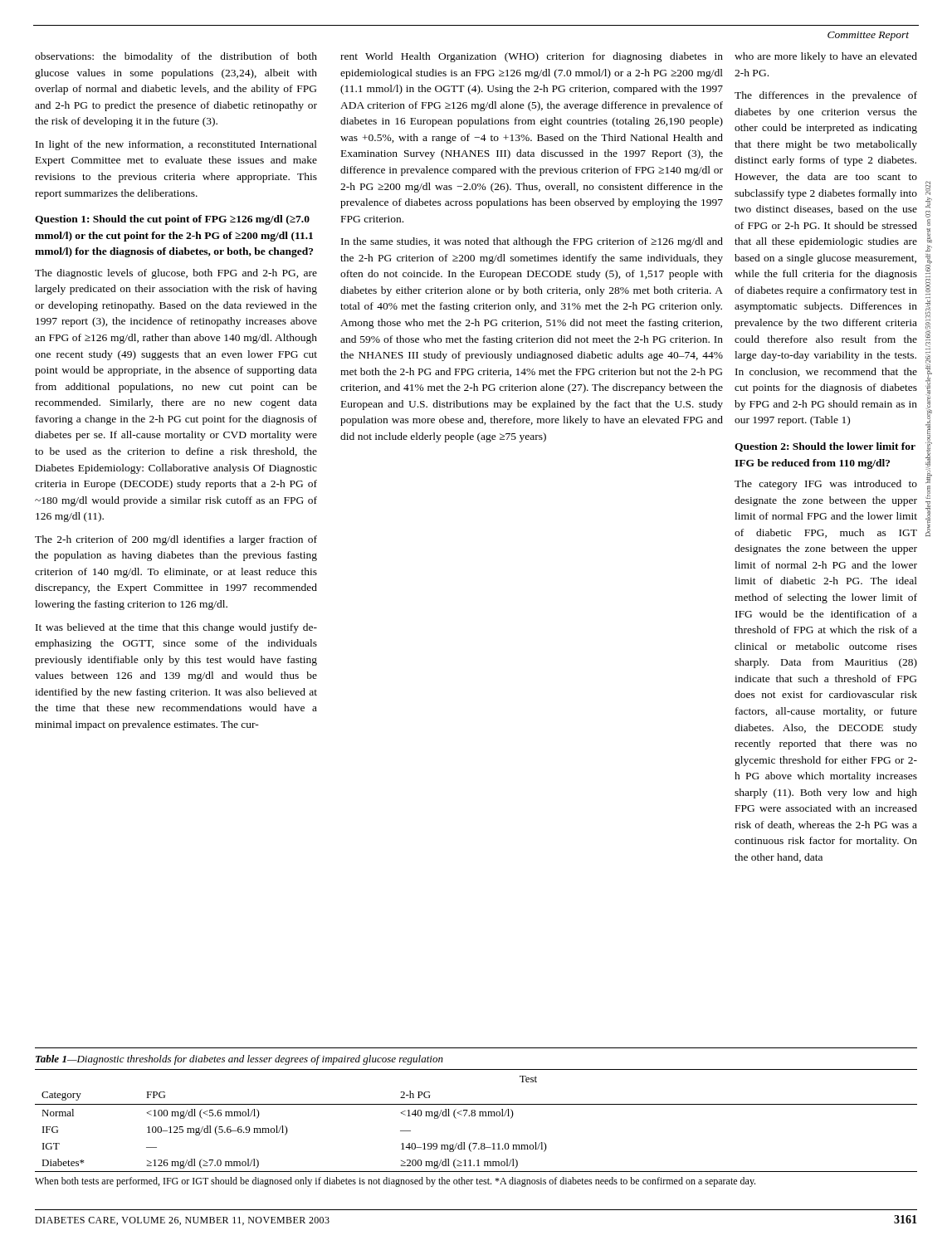Image resolution: width=952 pixels, height=1245 pixels.
Task: Find the text block containing "who are more likely to have an elevated"
Action: 826,64
